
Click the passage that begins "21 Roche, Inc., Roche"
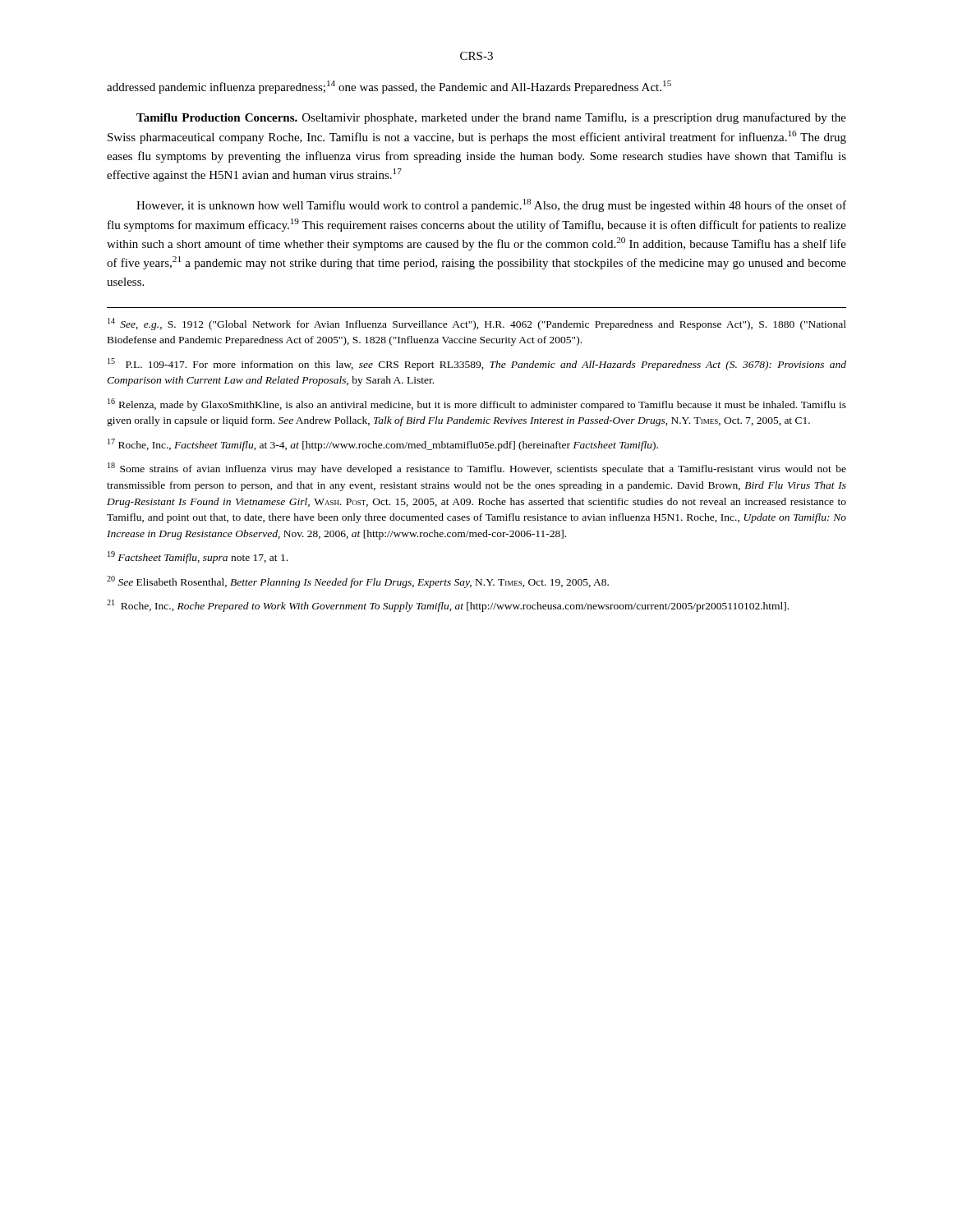476,606
